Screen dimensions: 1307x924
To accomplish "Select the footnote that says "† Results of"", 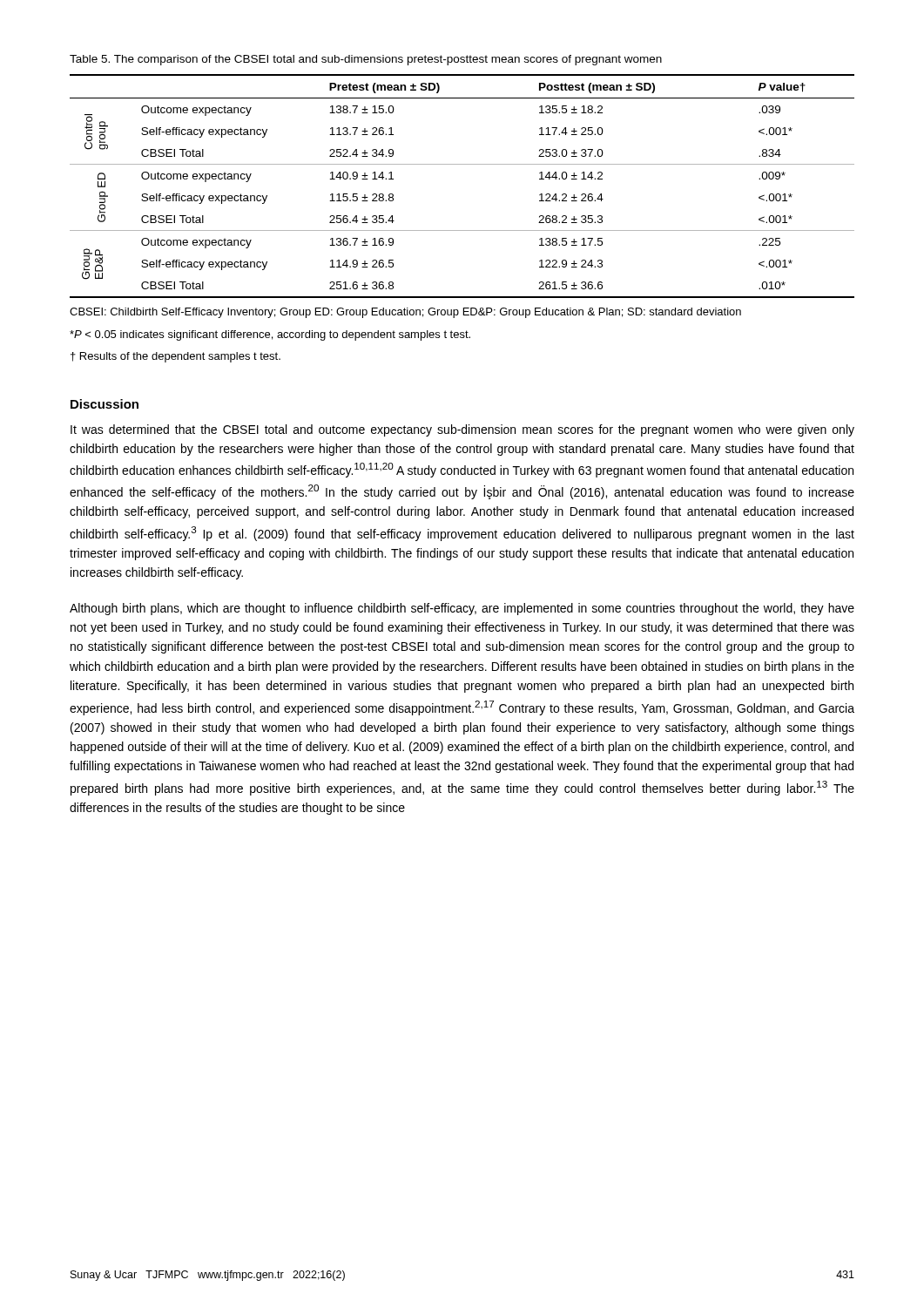I will [175, 356].
